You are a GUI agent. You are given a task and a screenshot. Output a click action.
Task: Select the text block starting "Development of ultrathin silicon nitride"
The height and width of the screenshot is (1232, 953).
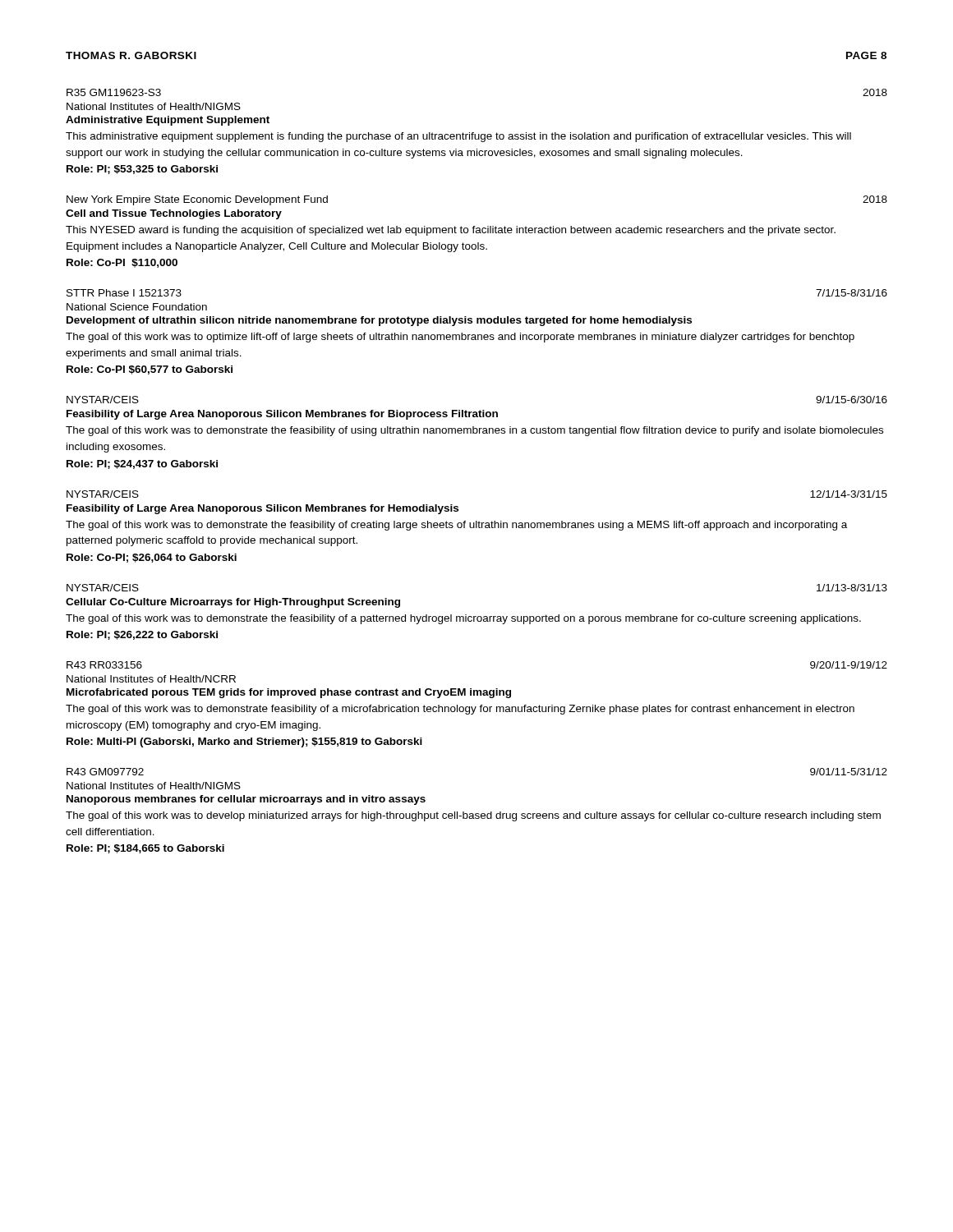(x=476, y=320)
